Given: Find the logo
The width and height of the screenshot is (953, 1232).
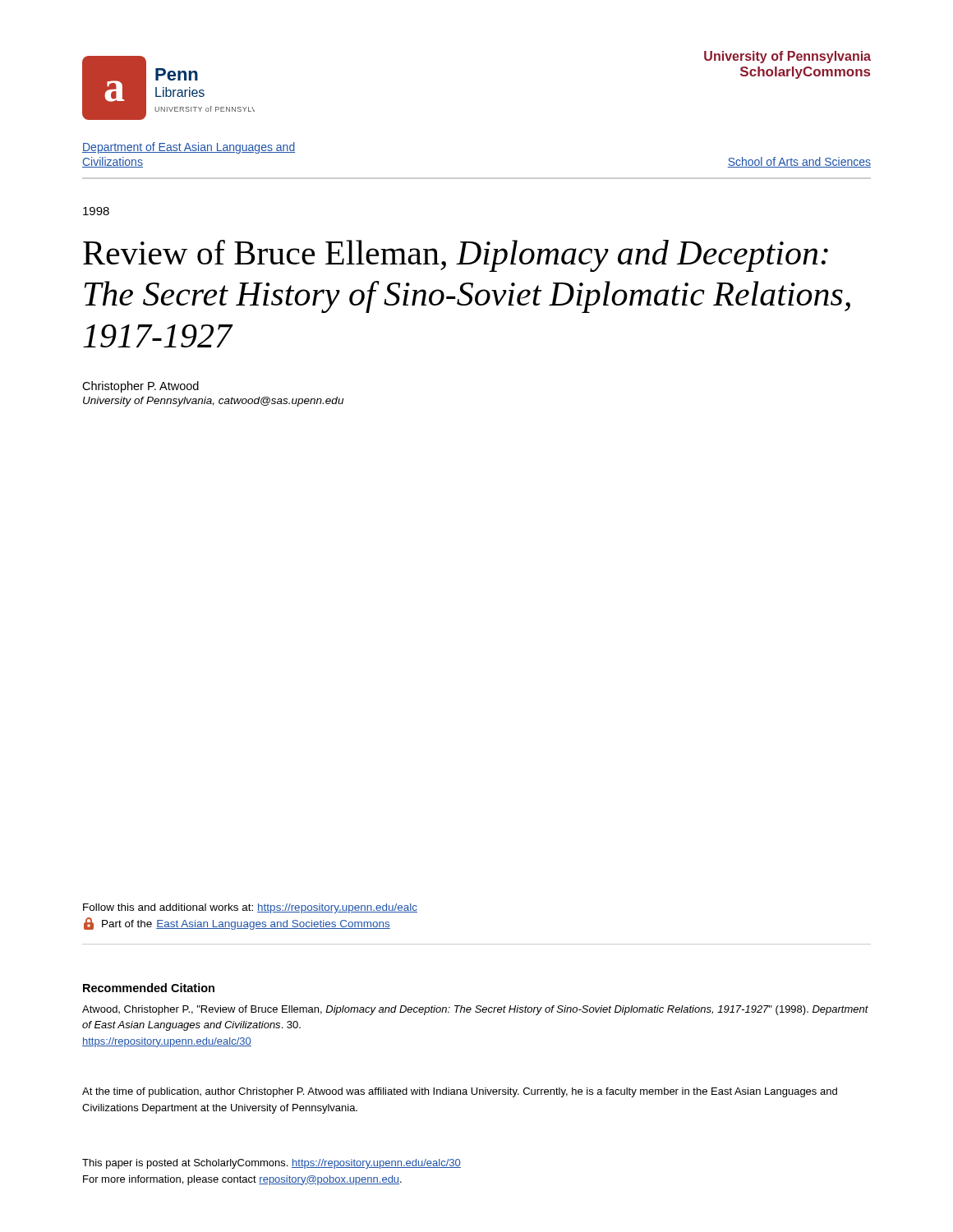Looking at the screenshot, I should [x=173, y=88].
